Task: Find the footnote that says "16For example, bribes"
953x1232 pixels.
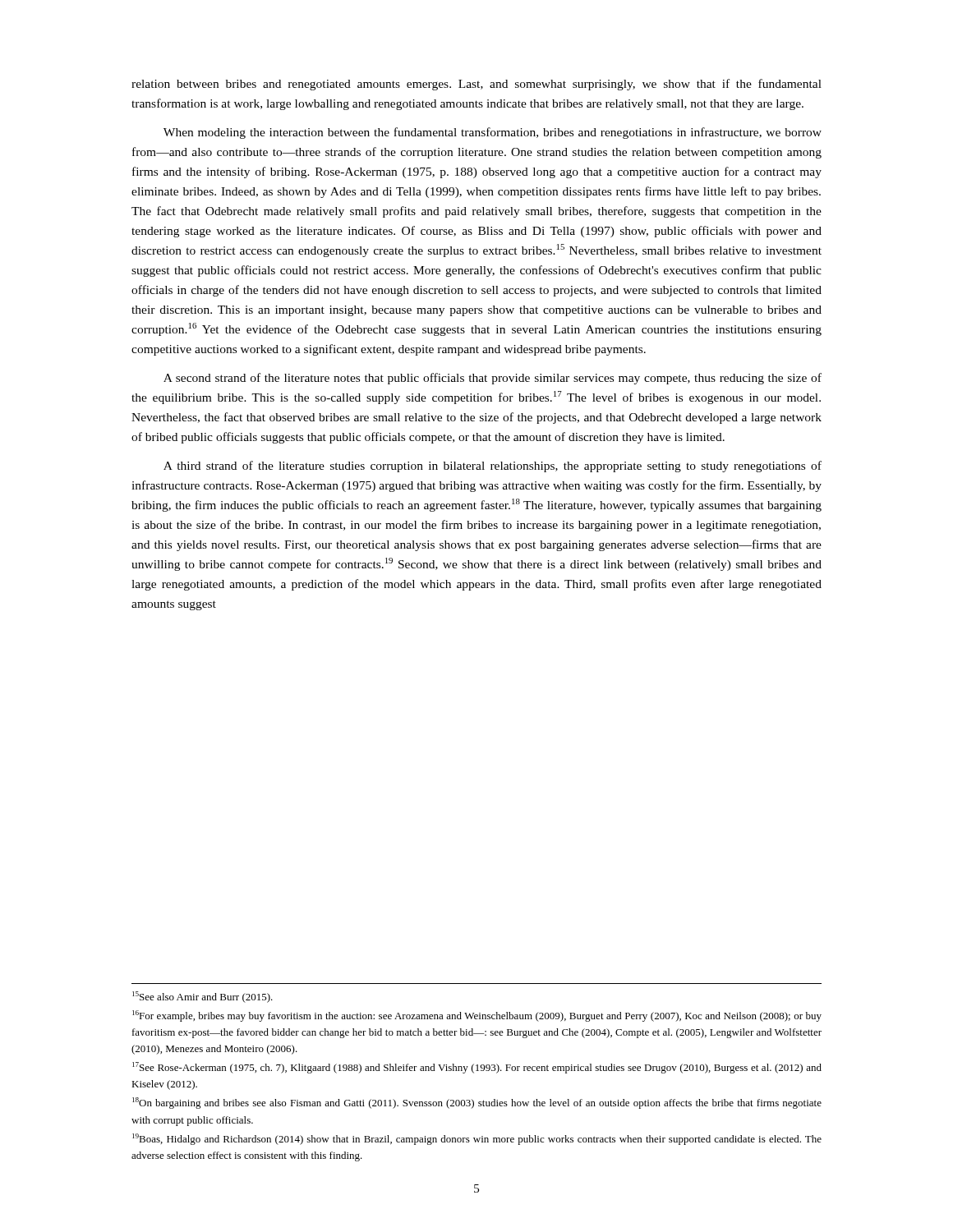Action: (476, 1032)
